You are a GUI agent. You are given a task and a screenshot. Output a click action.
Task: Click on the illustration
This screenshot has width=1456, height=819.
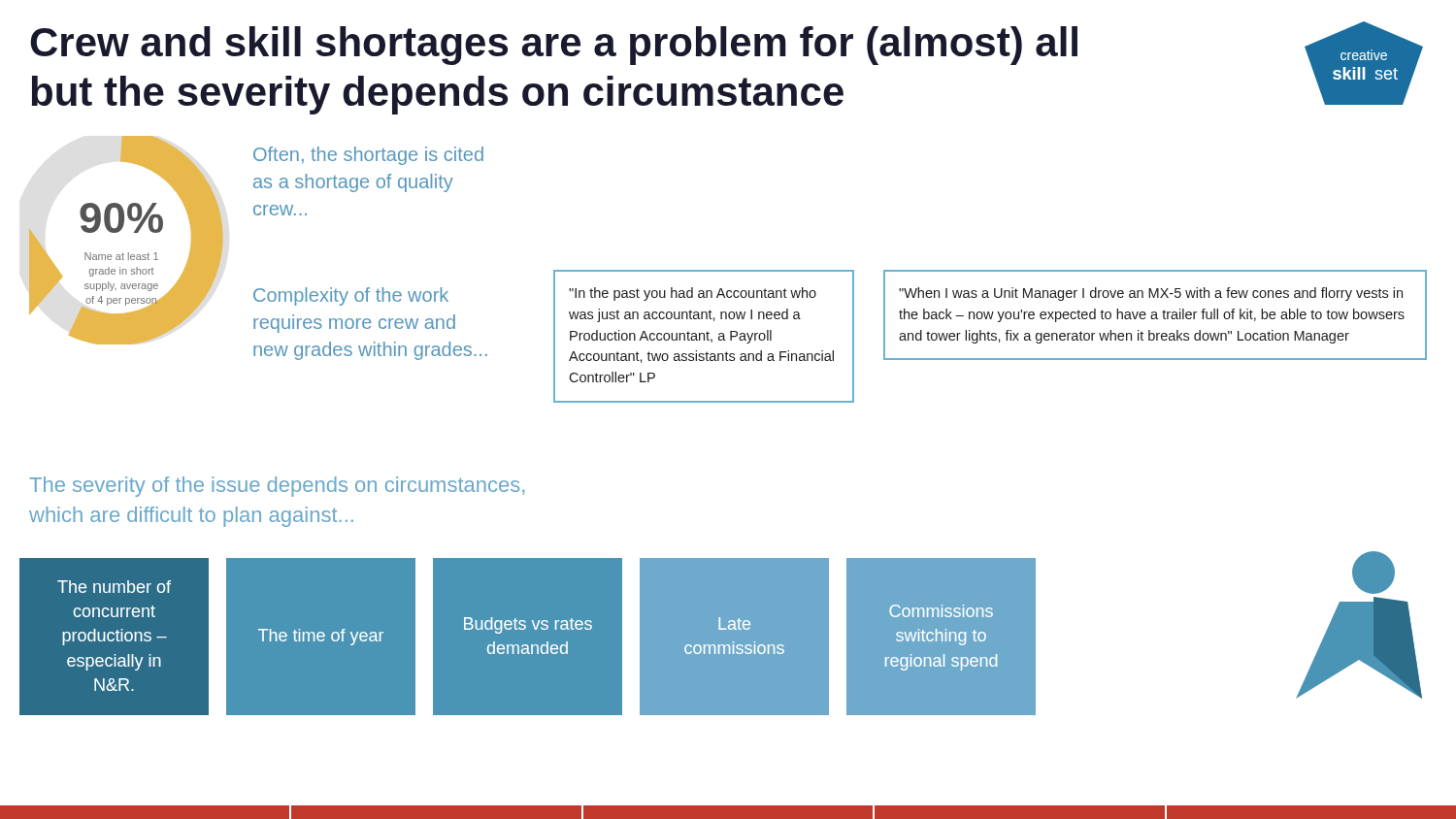pyautogui.click(x=1354, y=631)
